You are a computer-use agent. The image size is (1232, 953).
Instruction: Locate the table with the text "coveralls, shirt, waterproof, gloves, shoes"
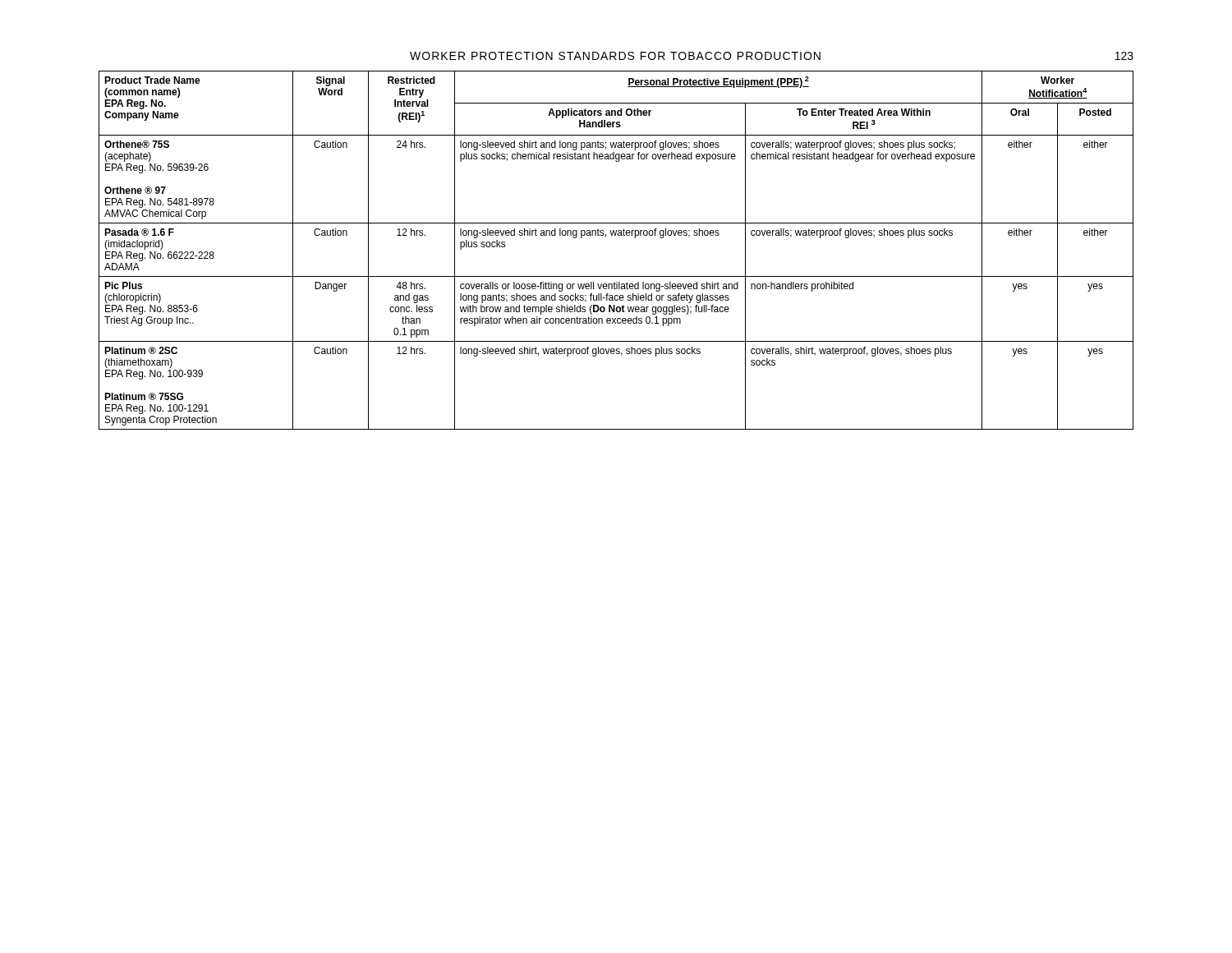tap(616, 250)
